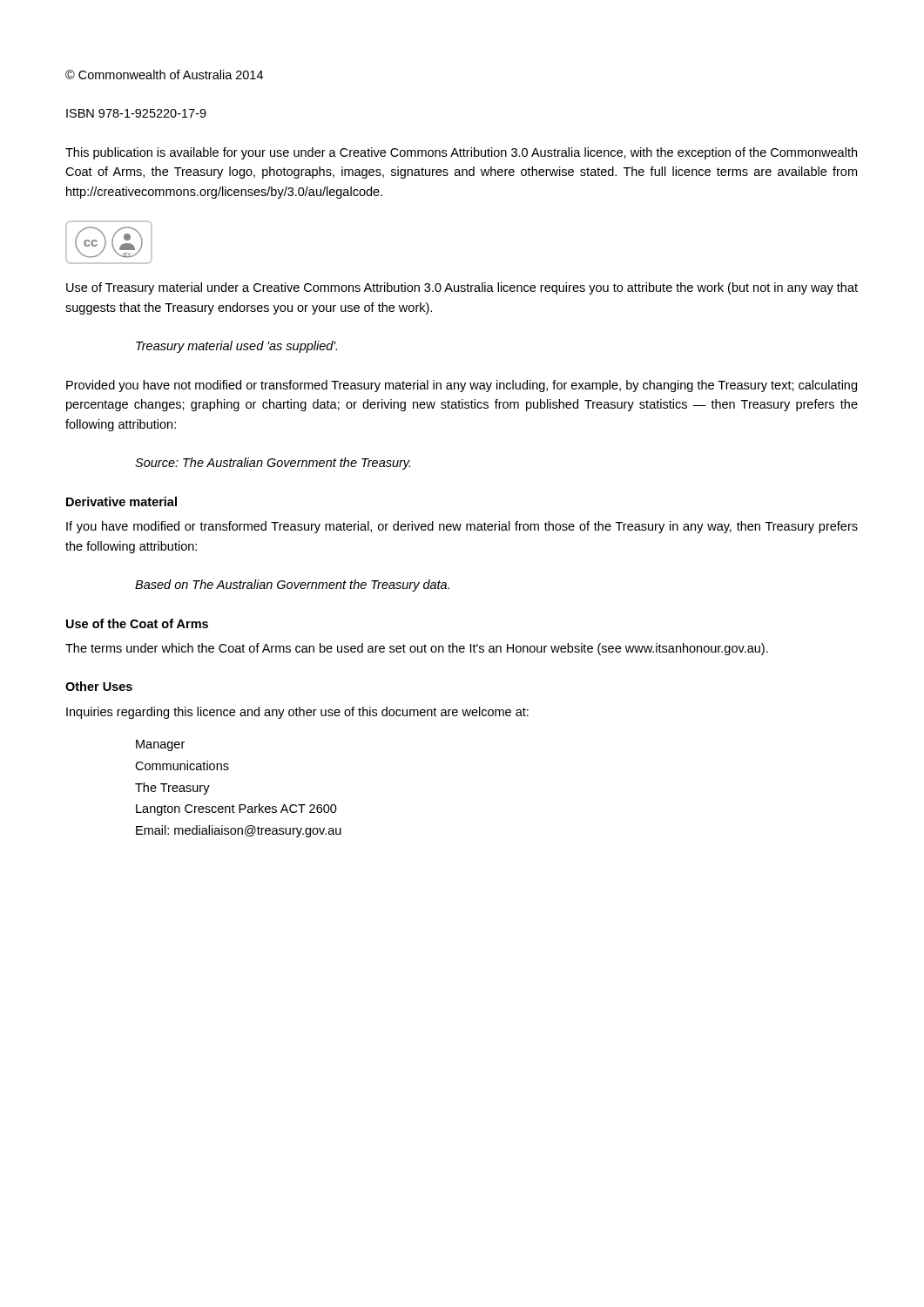Image resolution: width=924 pixels, height=1307 pixels.
Task: Find "Use of the Coat of Arms" on this page
Action: point(137,623)
